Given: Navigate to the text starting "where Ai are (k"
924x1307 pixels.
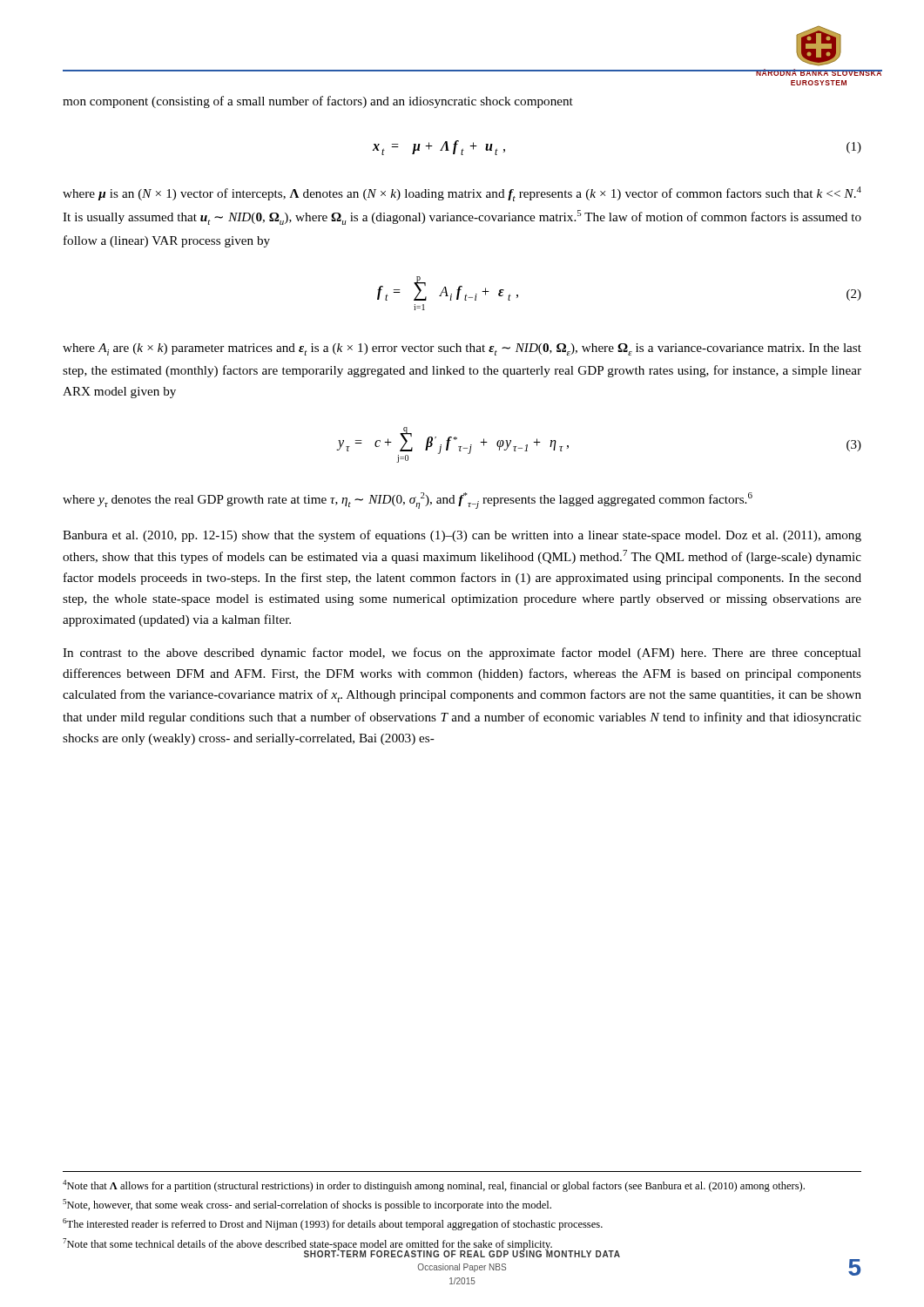Looking at the screenshot, I should point(462,369).
